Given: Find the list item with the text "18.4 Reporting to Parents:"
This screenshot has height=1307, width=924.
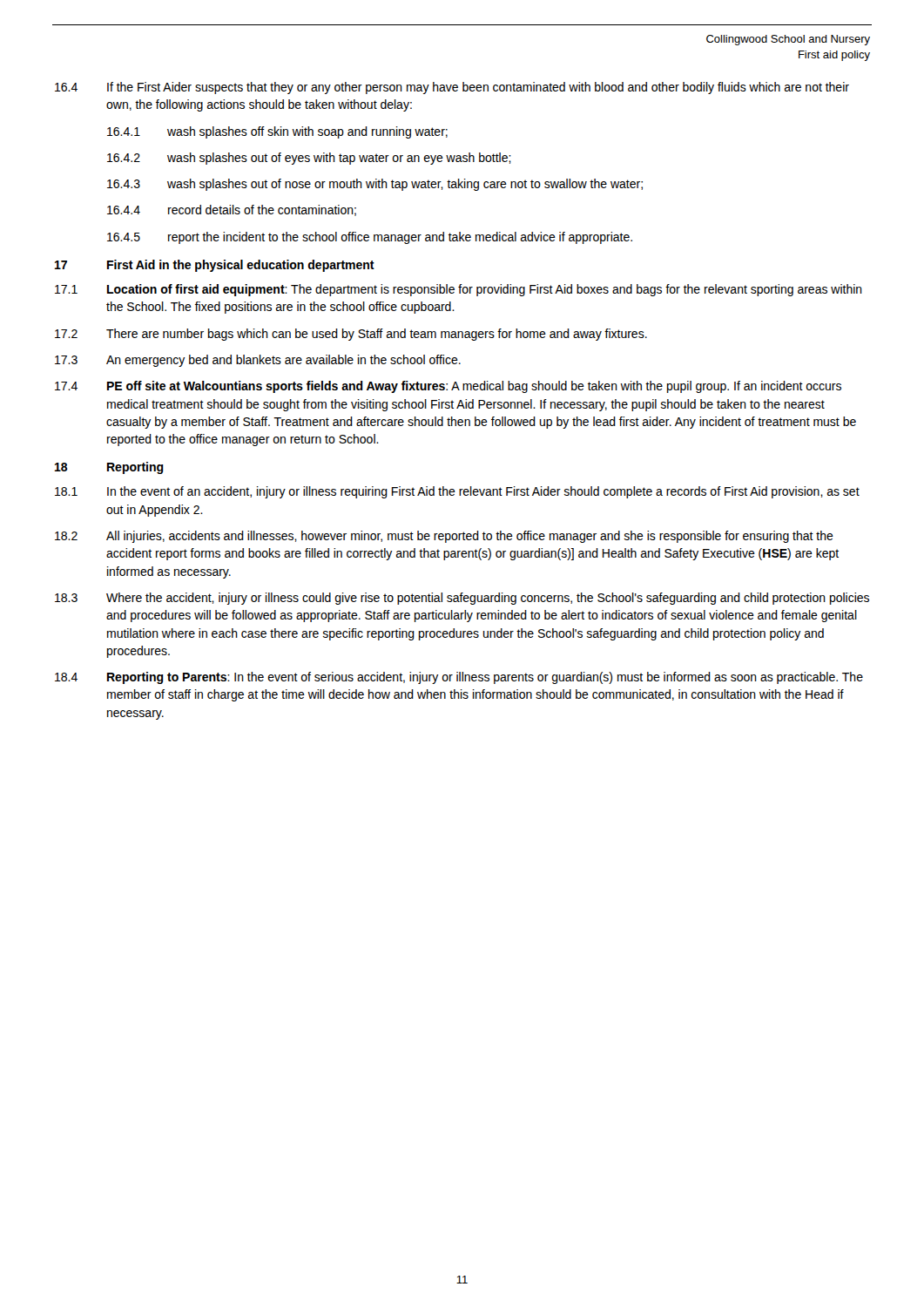Looking at the screenshot, I should click(462, 695).
